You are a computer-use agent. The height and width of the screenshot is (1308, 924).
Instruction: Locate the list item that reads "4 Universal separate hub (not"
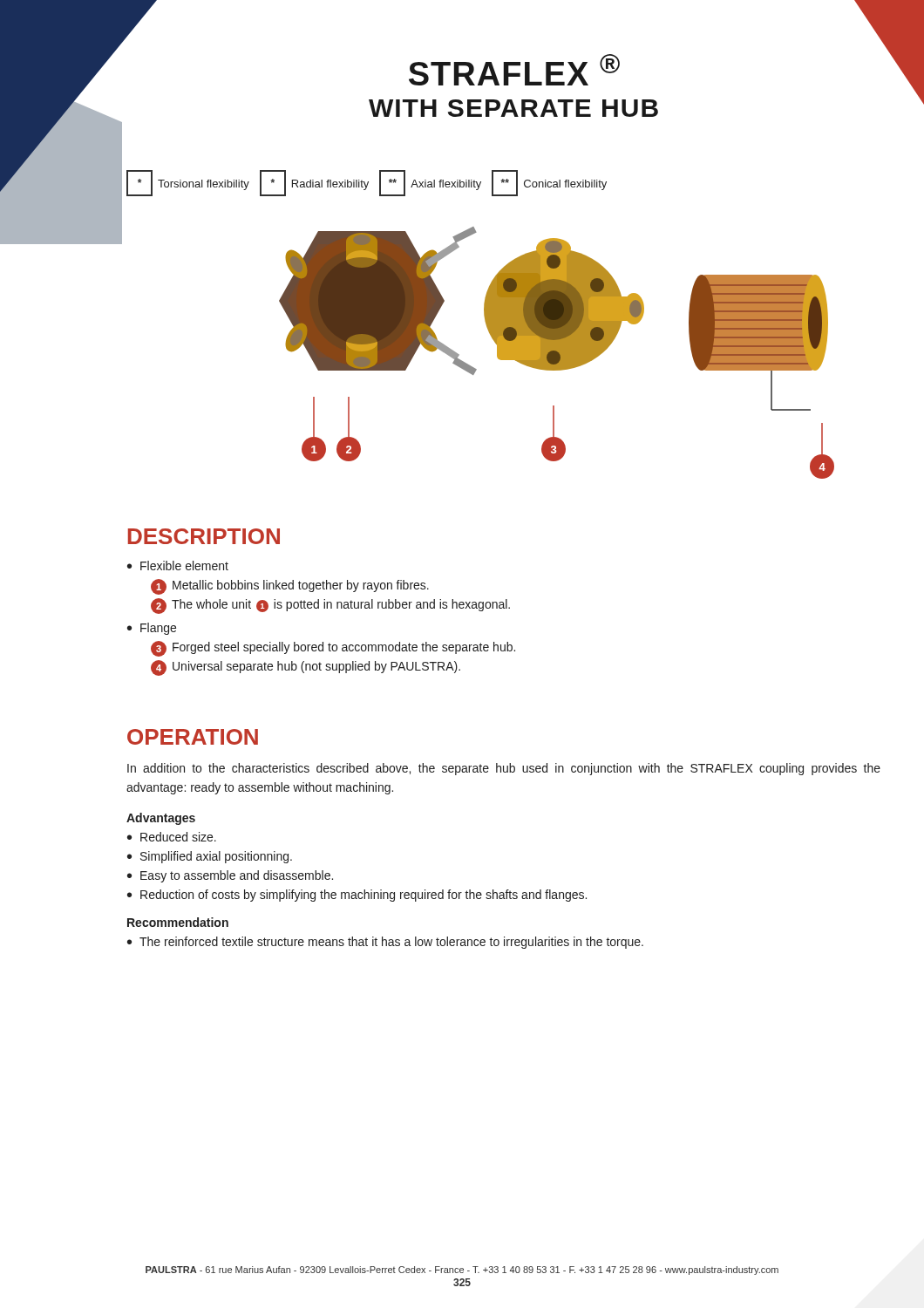click(306, 668)
